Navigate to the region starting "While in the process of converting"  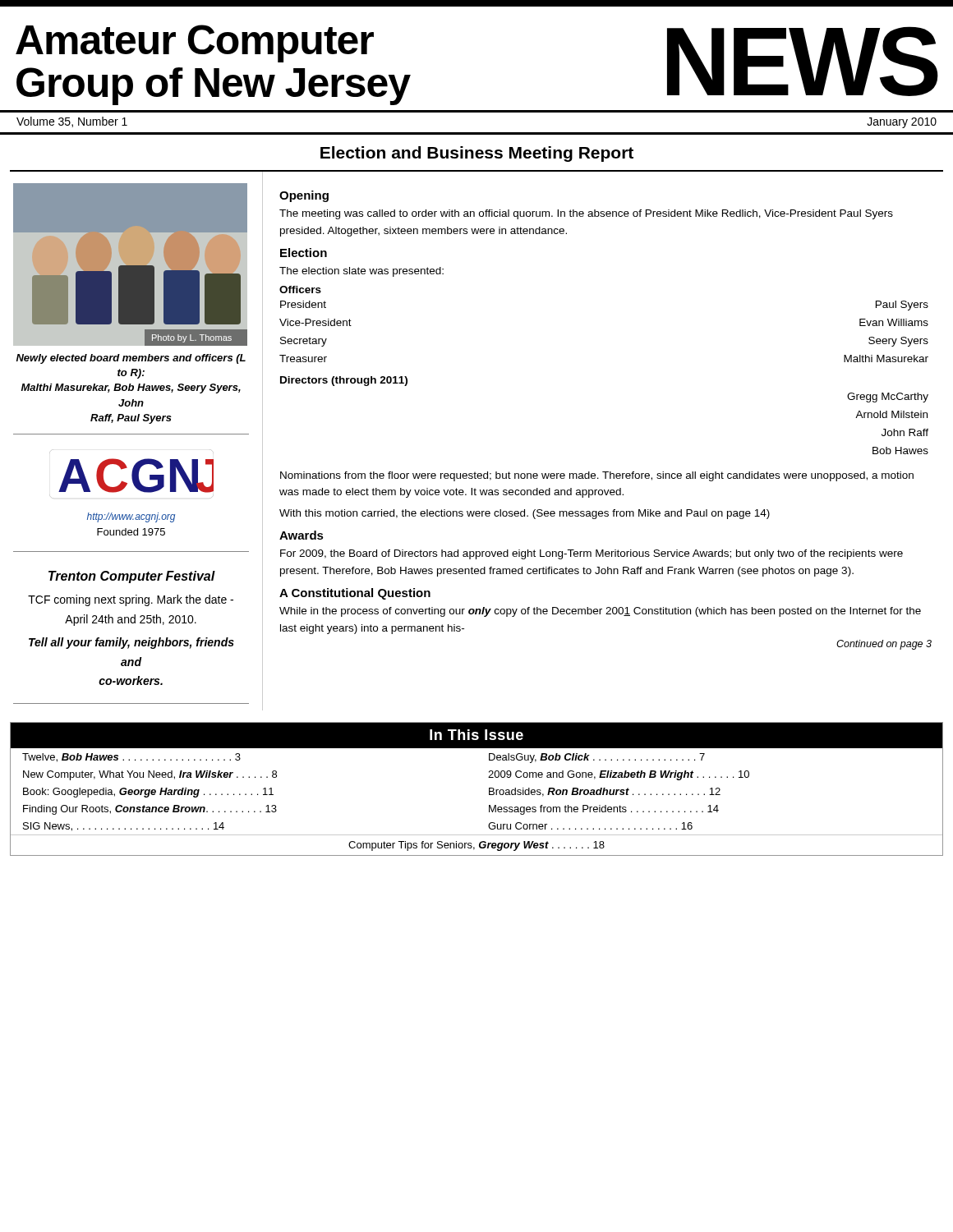point(600,619)
